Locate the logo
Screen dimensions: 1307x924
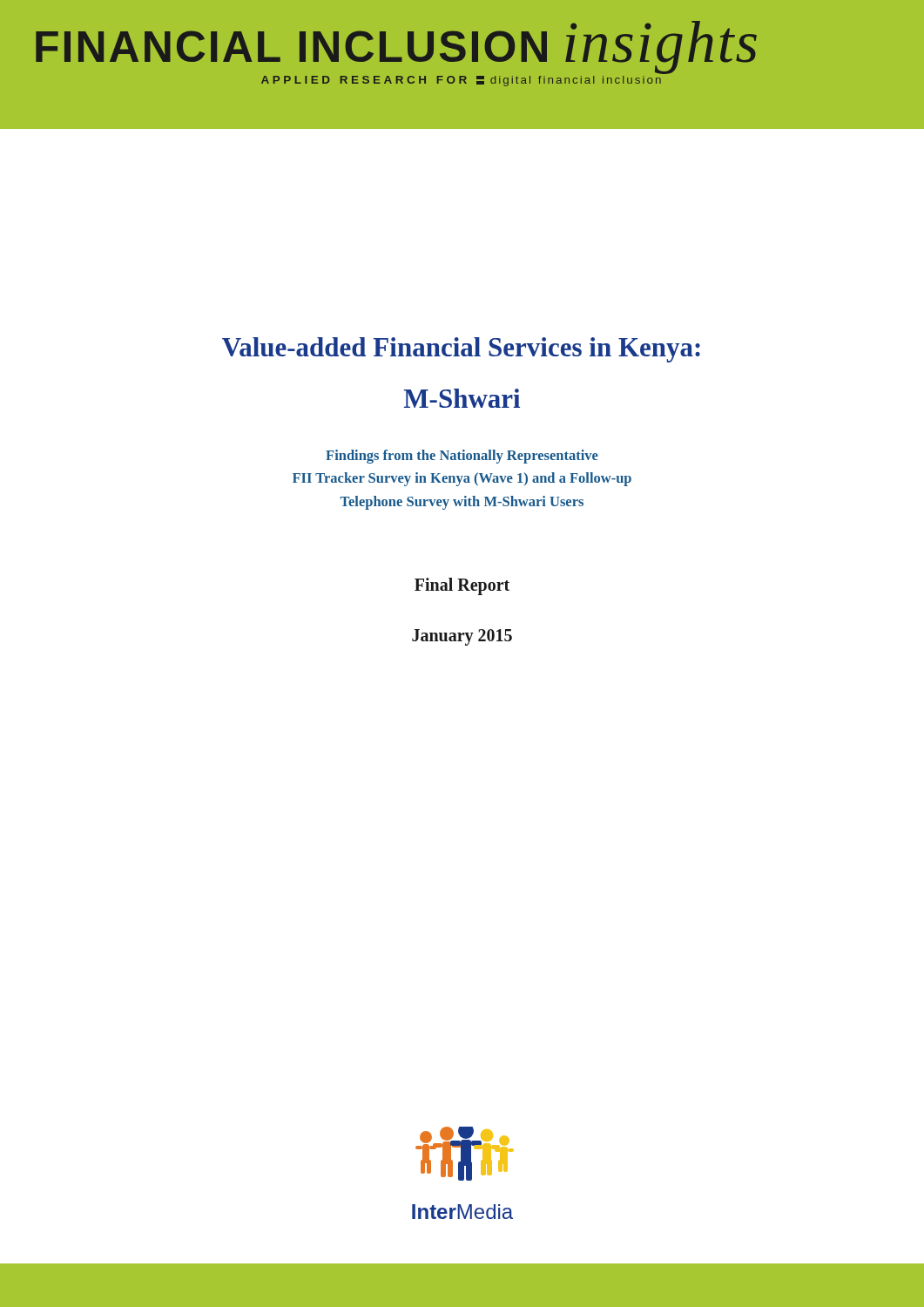click(x=462, y=1175)
